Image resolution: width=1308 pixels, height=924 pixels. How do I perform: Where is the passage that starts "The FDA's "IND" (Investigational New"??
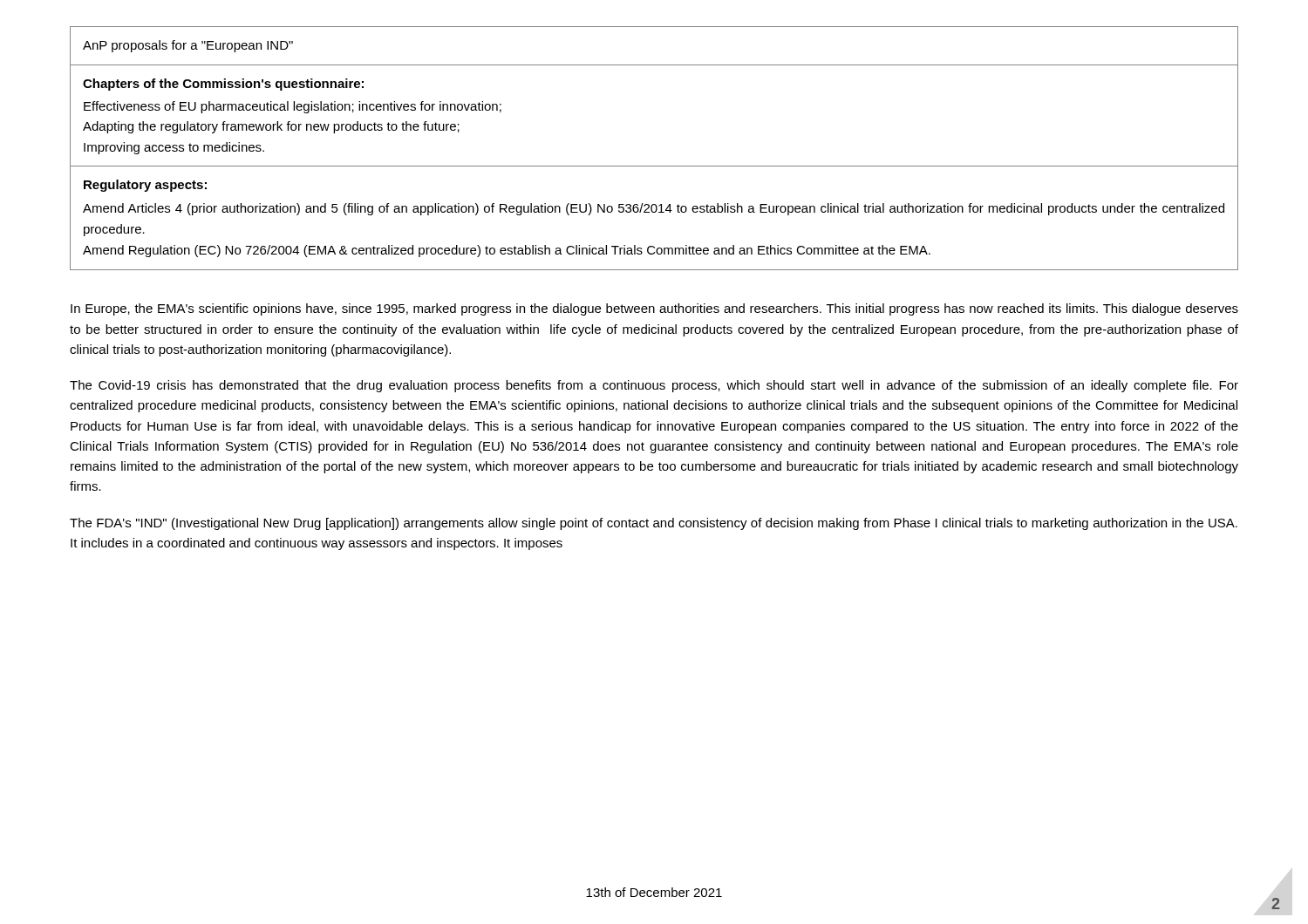654,532
